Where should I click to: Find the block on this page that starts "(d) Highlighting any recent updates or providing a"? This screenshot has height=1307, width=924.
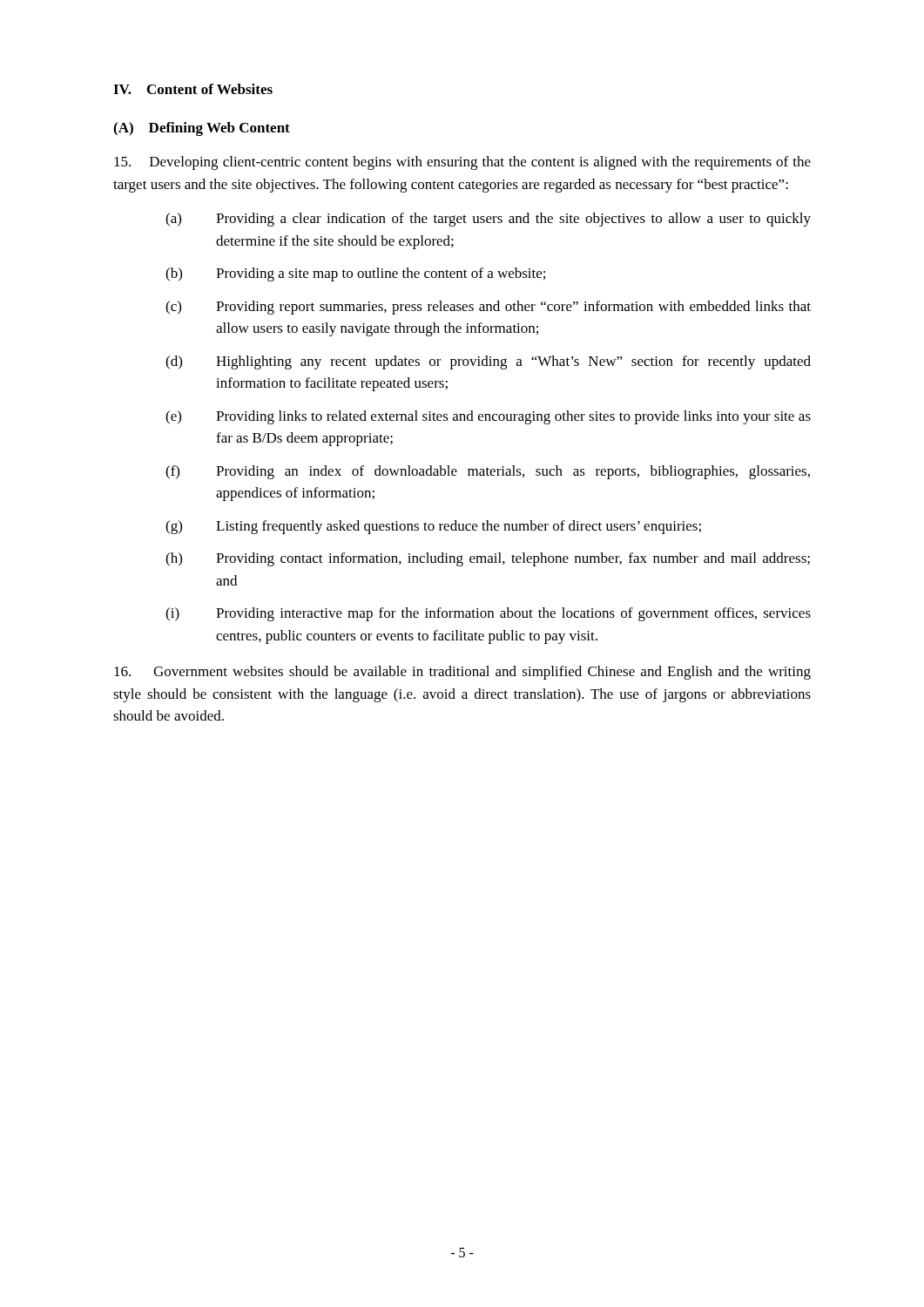[x=488, y=372]
